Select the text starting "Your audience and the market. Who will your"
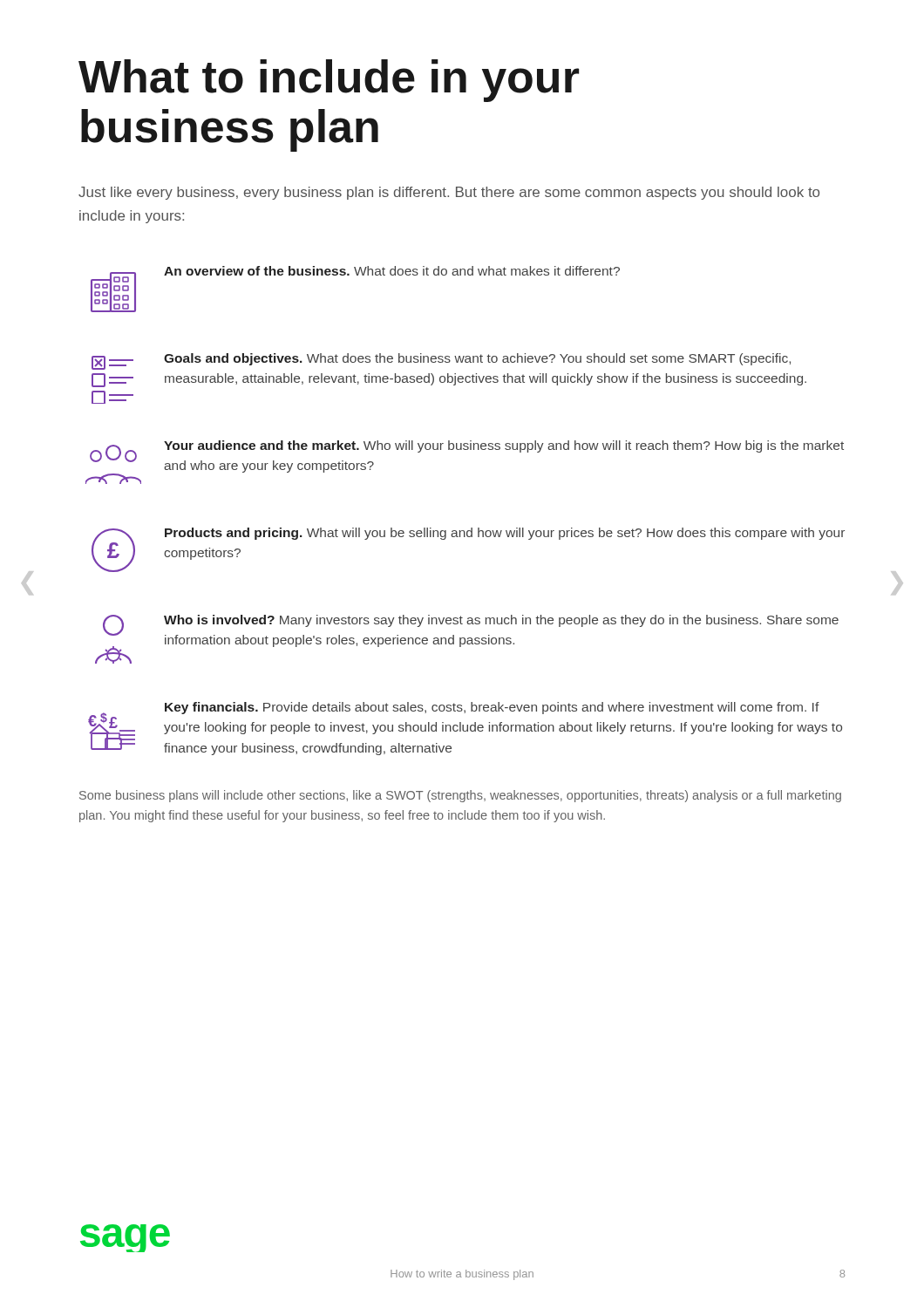The width and height of the screenshot is (924, 1308). [x=462, y=462]
